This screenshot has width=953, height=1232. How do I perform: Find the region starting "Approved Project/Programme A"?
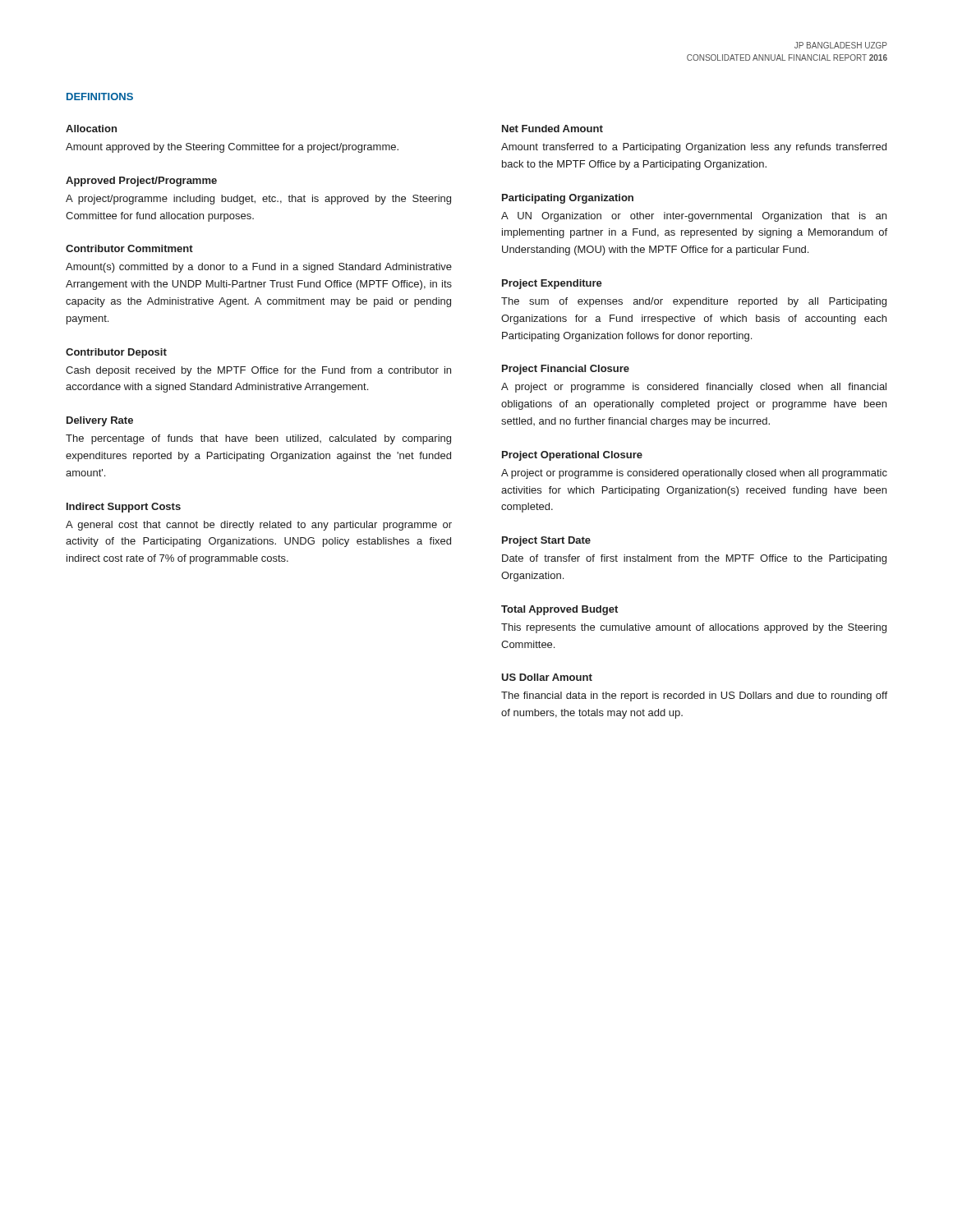259,199
